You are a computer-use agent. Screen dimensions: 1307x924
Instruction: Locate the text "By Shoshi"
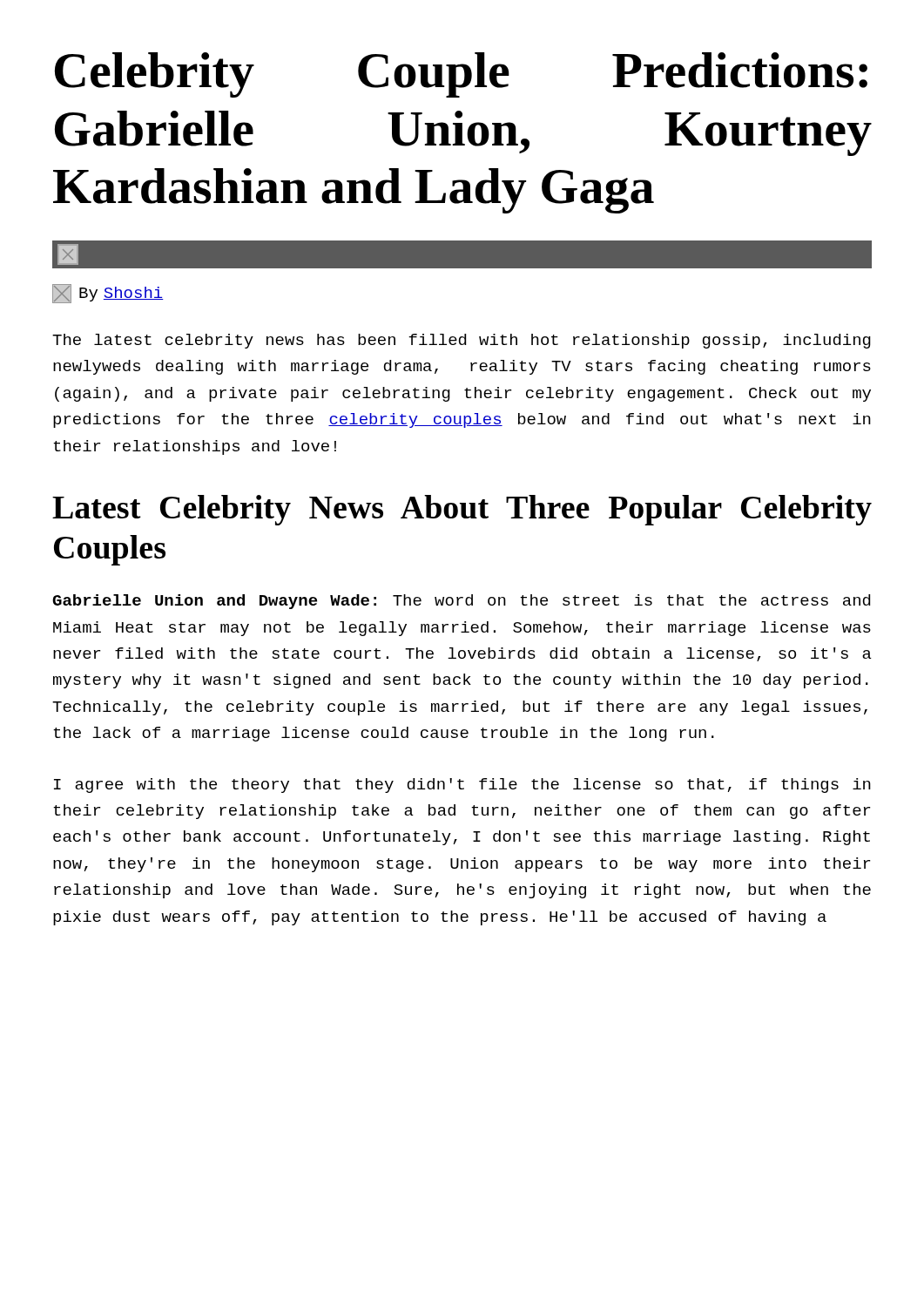pos(108,294)
